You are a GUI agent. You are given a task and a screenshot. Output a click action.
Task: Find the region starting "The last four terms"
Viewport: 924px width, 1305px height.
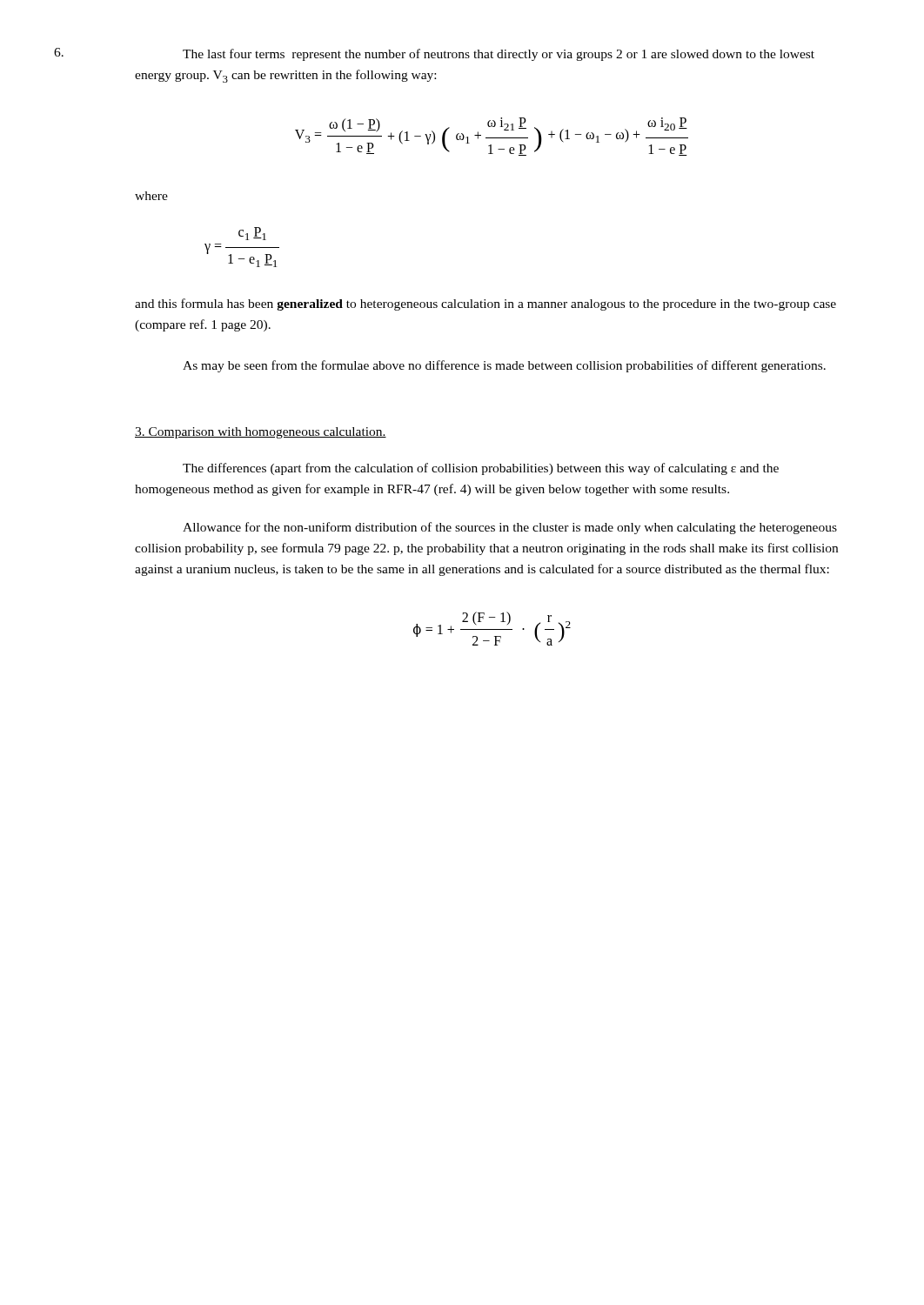point(475,66)
